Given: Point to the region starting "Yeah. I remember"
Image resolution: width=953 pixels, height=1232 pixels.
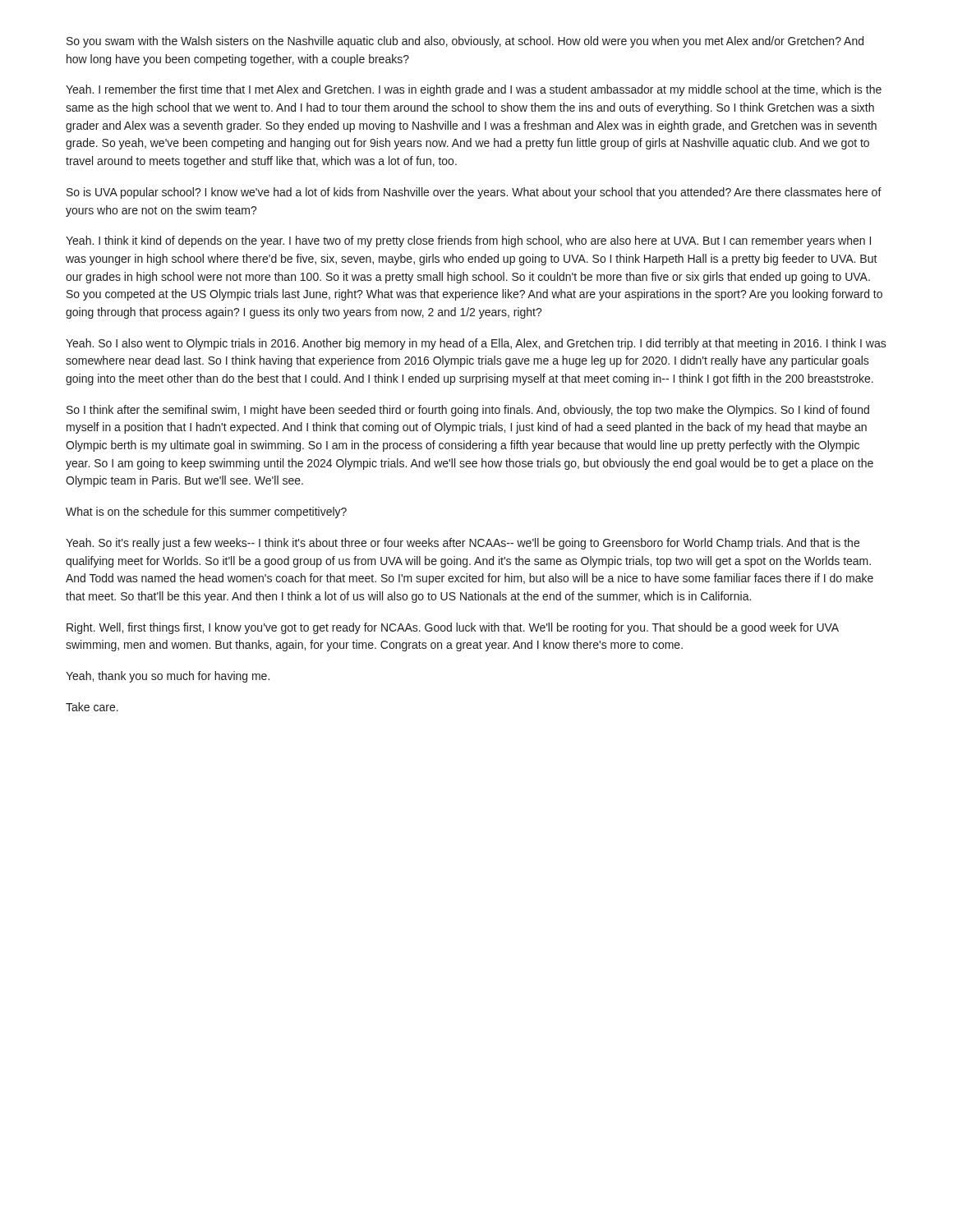Looking at the screenshot, I should [x=474, y=125].
